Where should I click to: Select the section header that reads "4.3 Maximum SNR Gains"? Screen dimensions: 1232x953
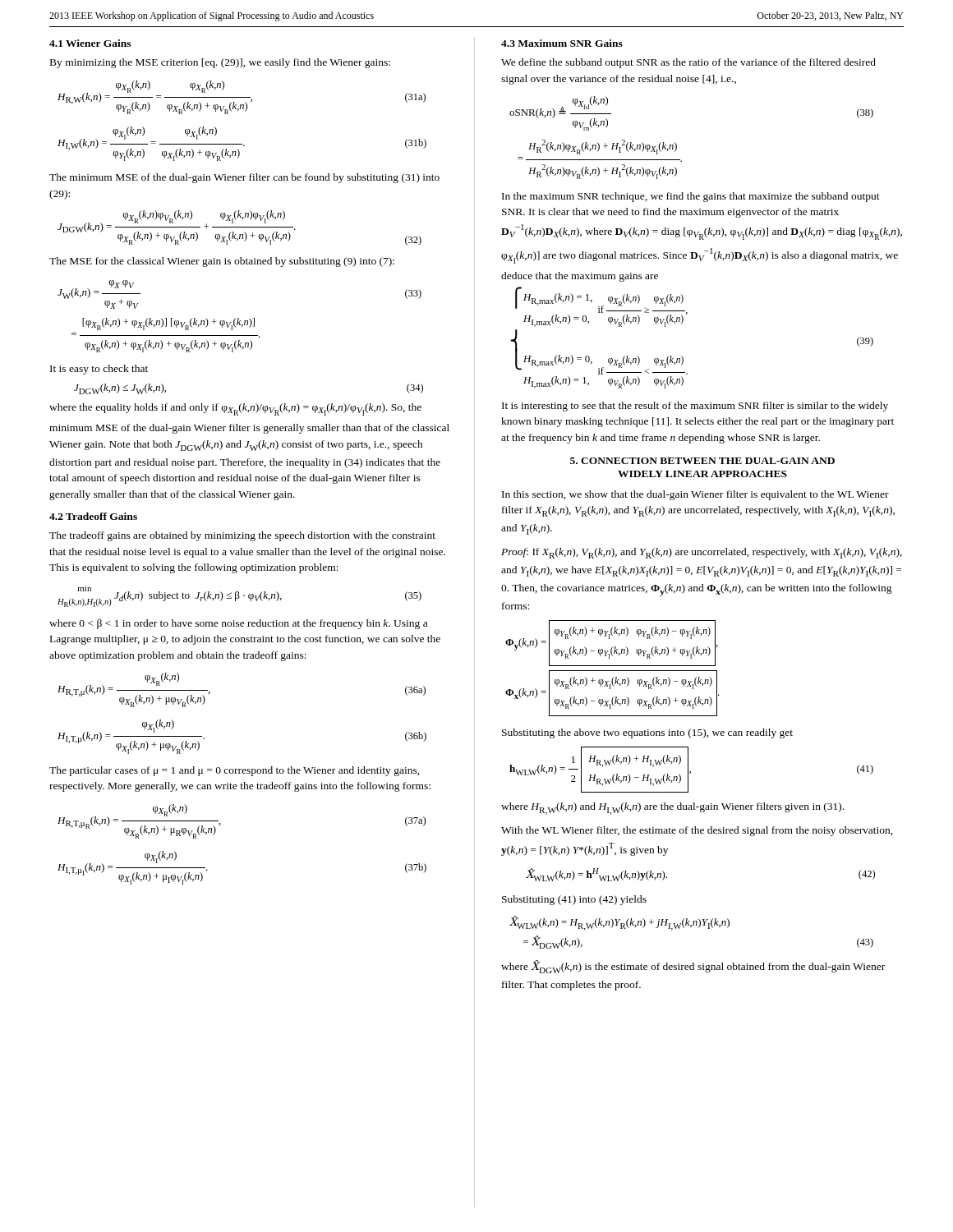click(x=562, y=43)
